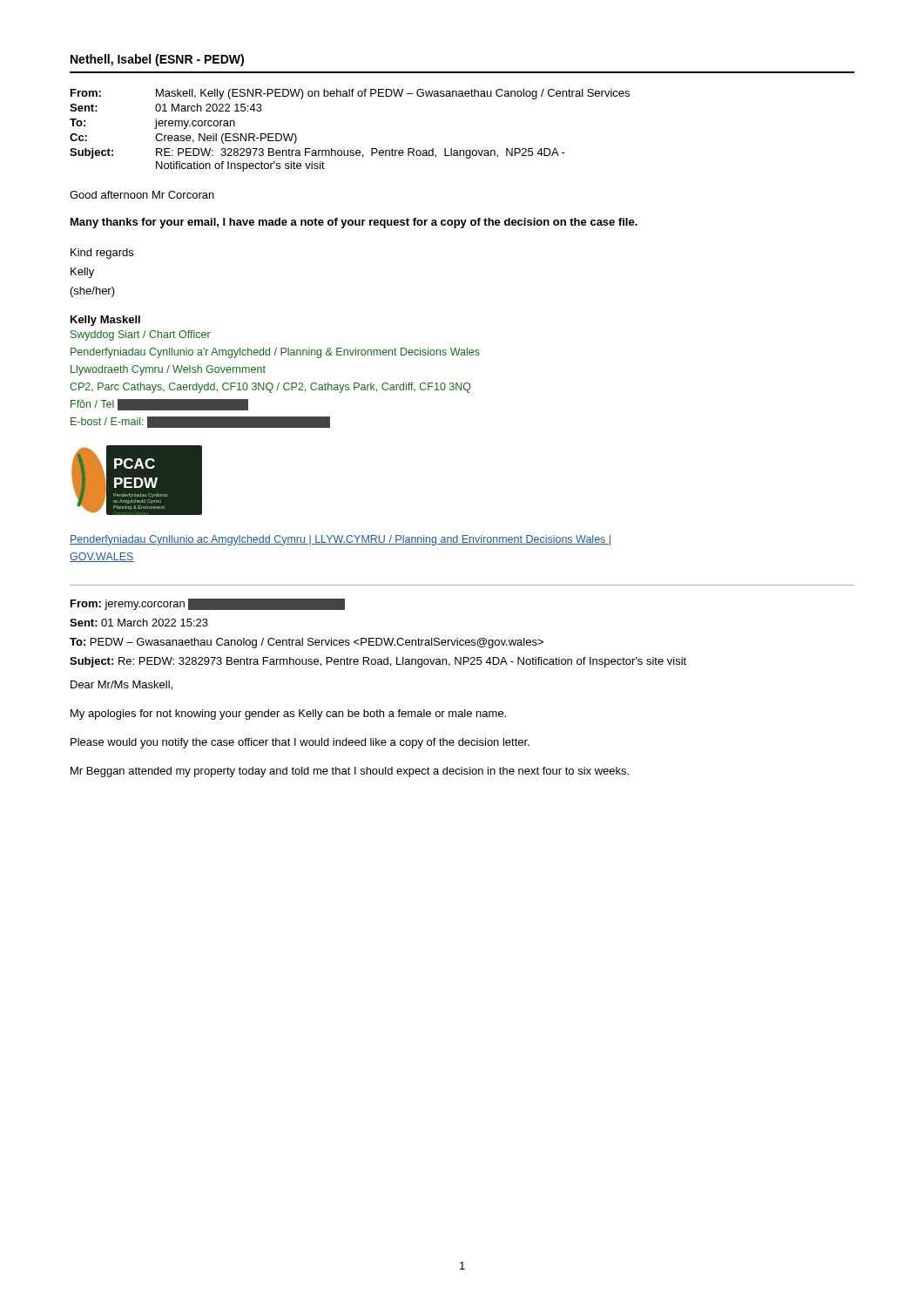This screenshot has height=1307, width=924.
Task: Locate the passage starting "Mr Beggan attended"
Action: point(350,770)
